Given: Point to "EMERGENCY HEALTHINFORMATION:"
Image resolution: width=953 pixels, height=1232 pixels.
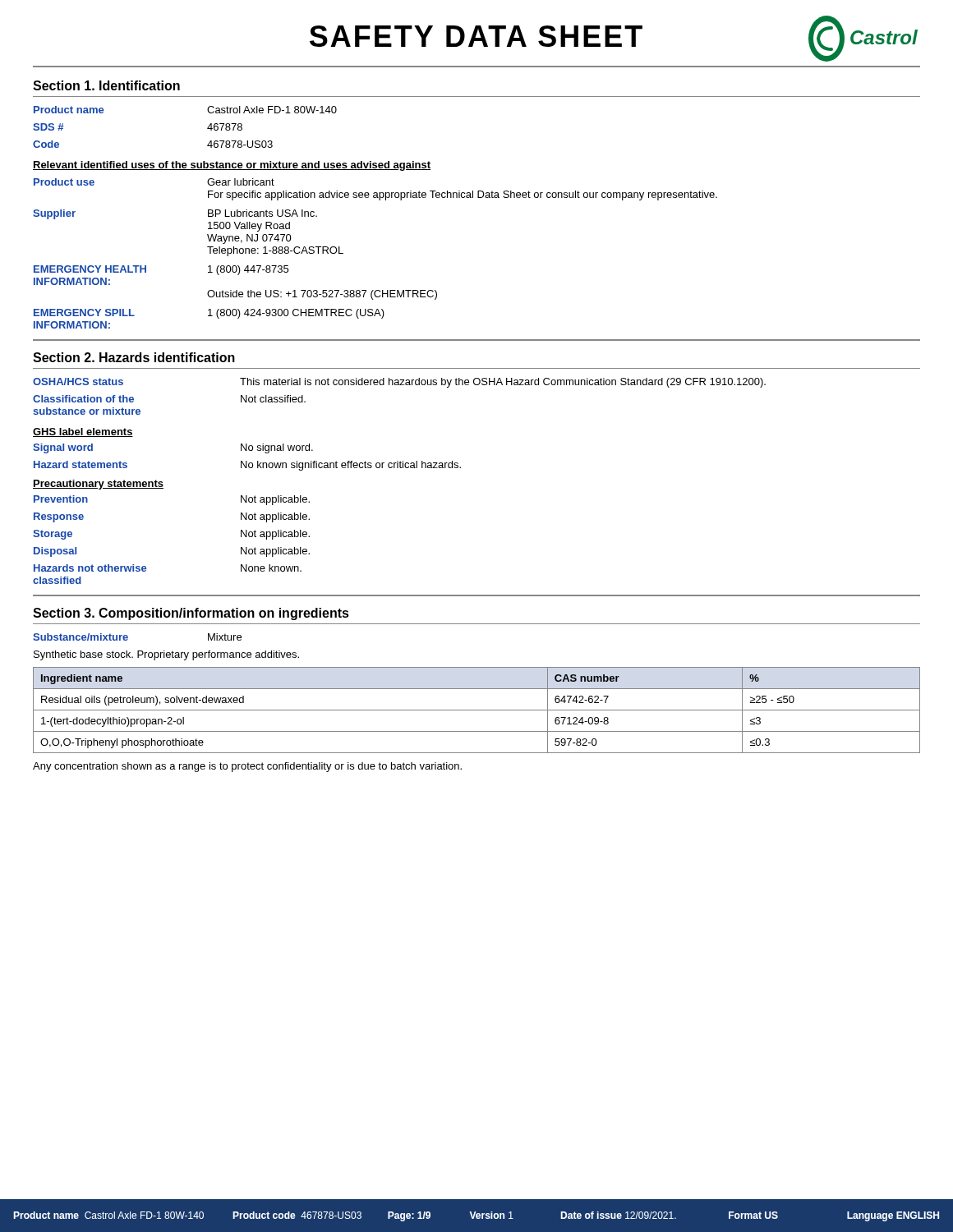Looking at the screenshot, I should coord(90,275).
